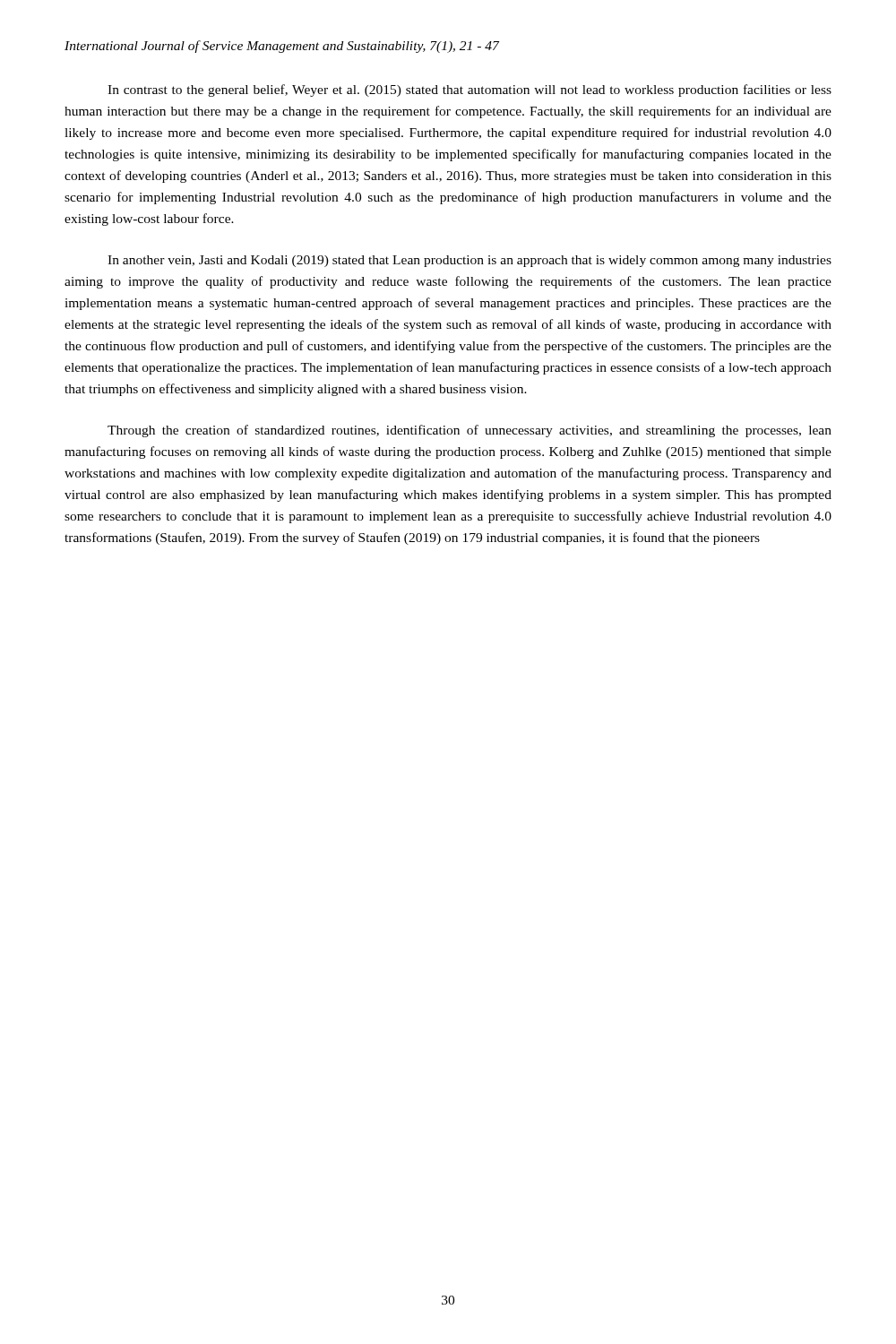Find the element starting "In contrast to the general belief,"
The width and height of the screenshot is (896, 1344).
pyautogui.click(x=448, y=314)
